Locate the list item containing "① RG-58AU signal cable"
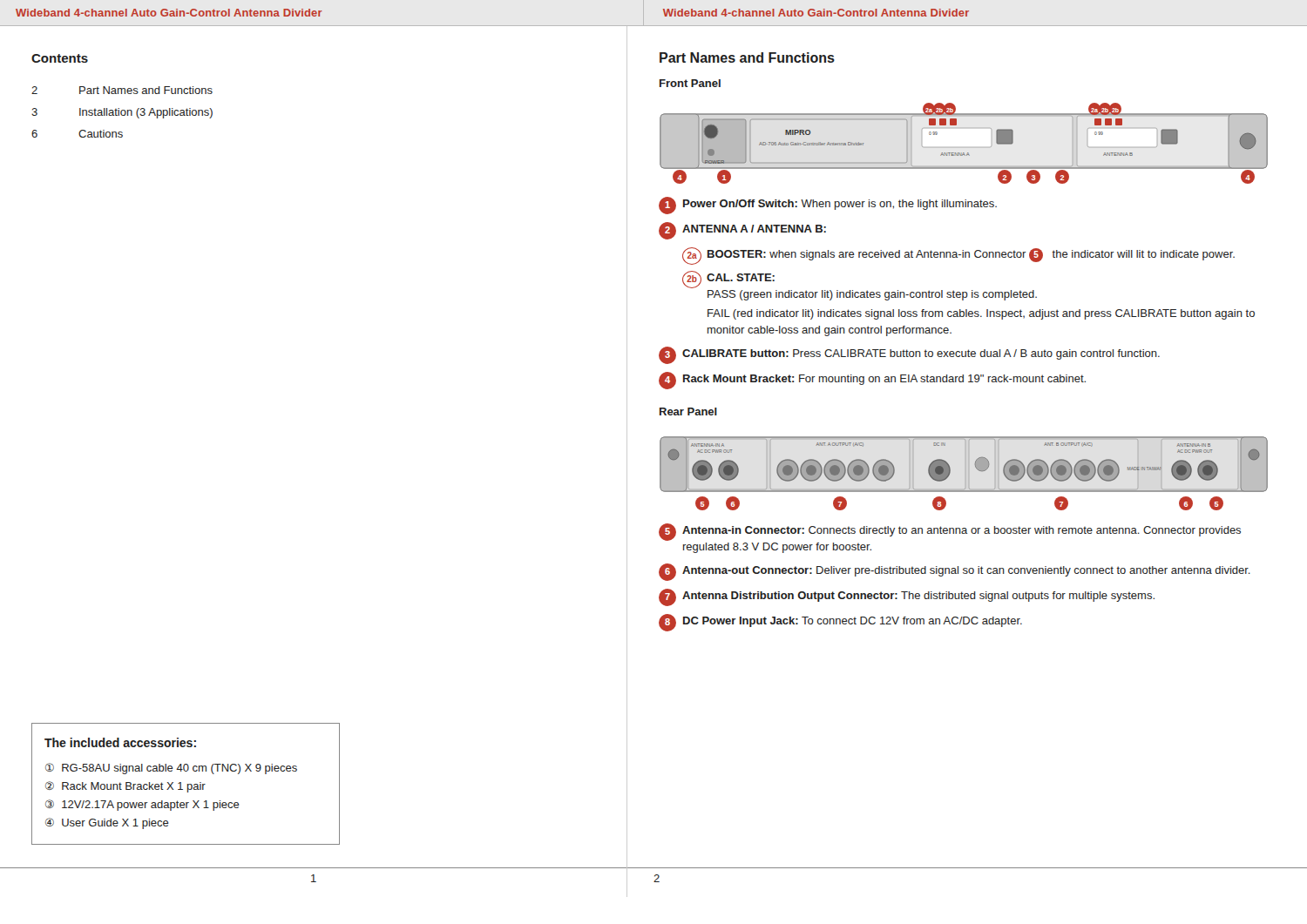The image size is (1307, 924). [x=171, y=768]
